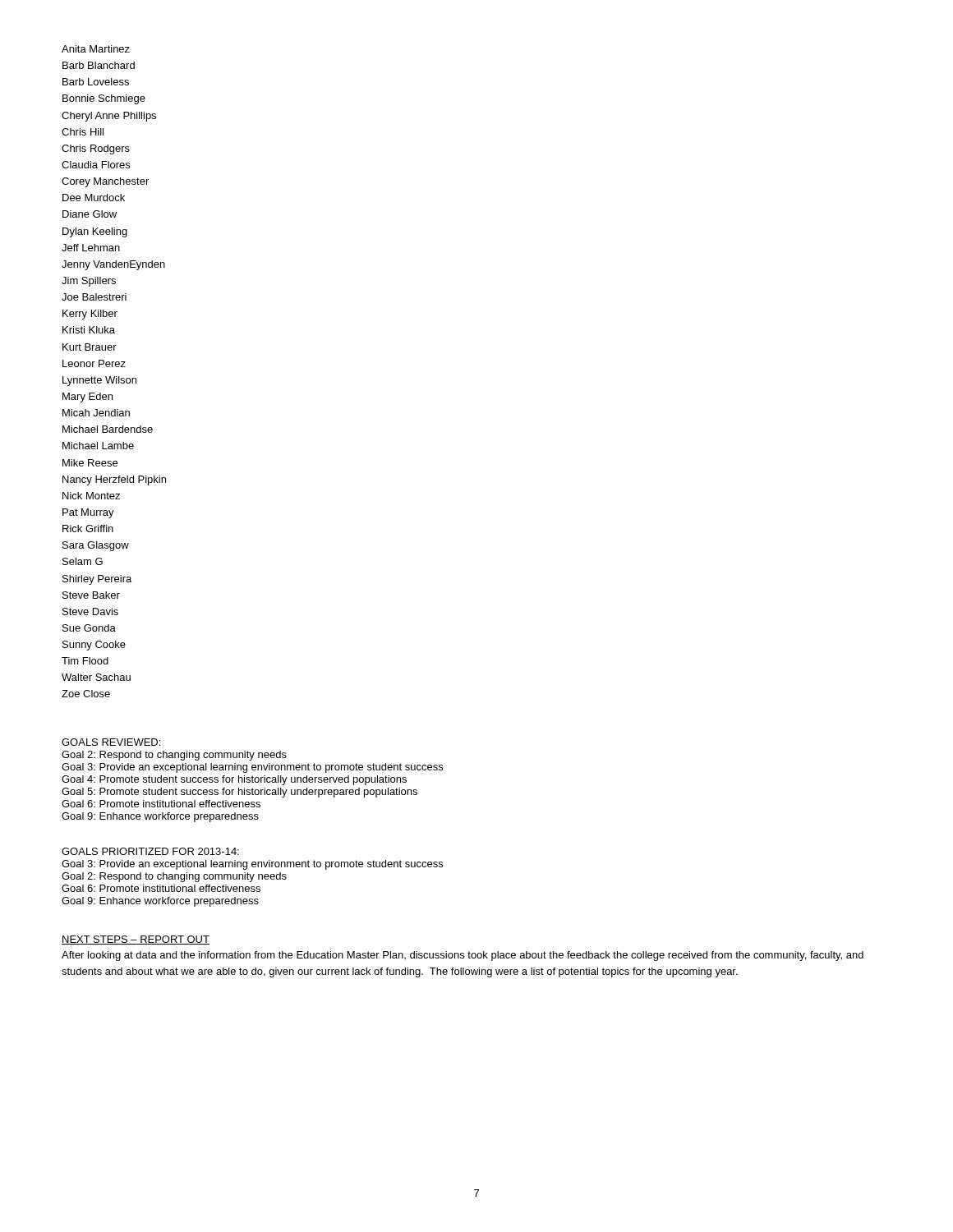The width and height of the screenshot is (953, 1232).
Task: Find the region starting "Steve Baker"
Action: [x=91, y=595]
